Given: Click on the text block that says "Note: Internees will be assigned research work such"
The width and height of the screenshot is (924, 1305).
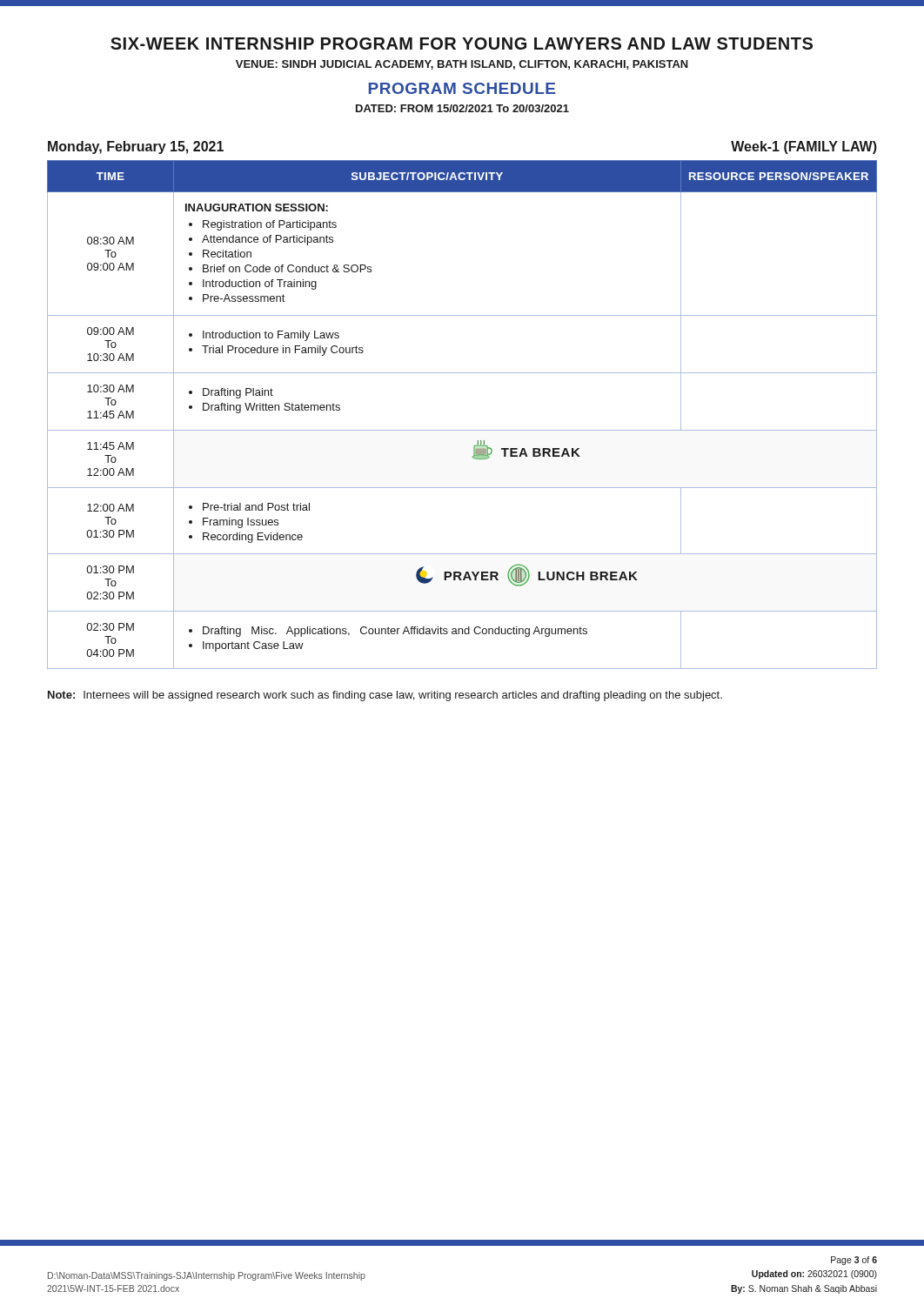Looking at the screenshot, I should tap(385, 695).
